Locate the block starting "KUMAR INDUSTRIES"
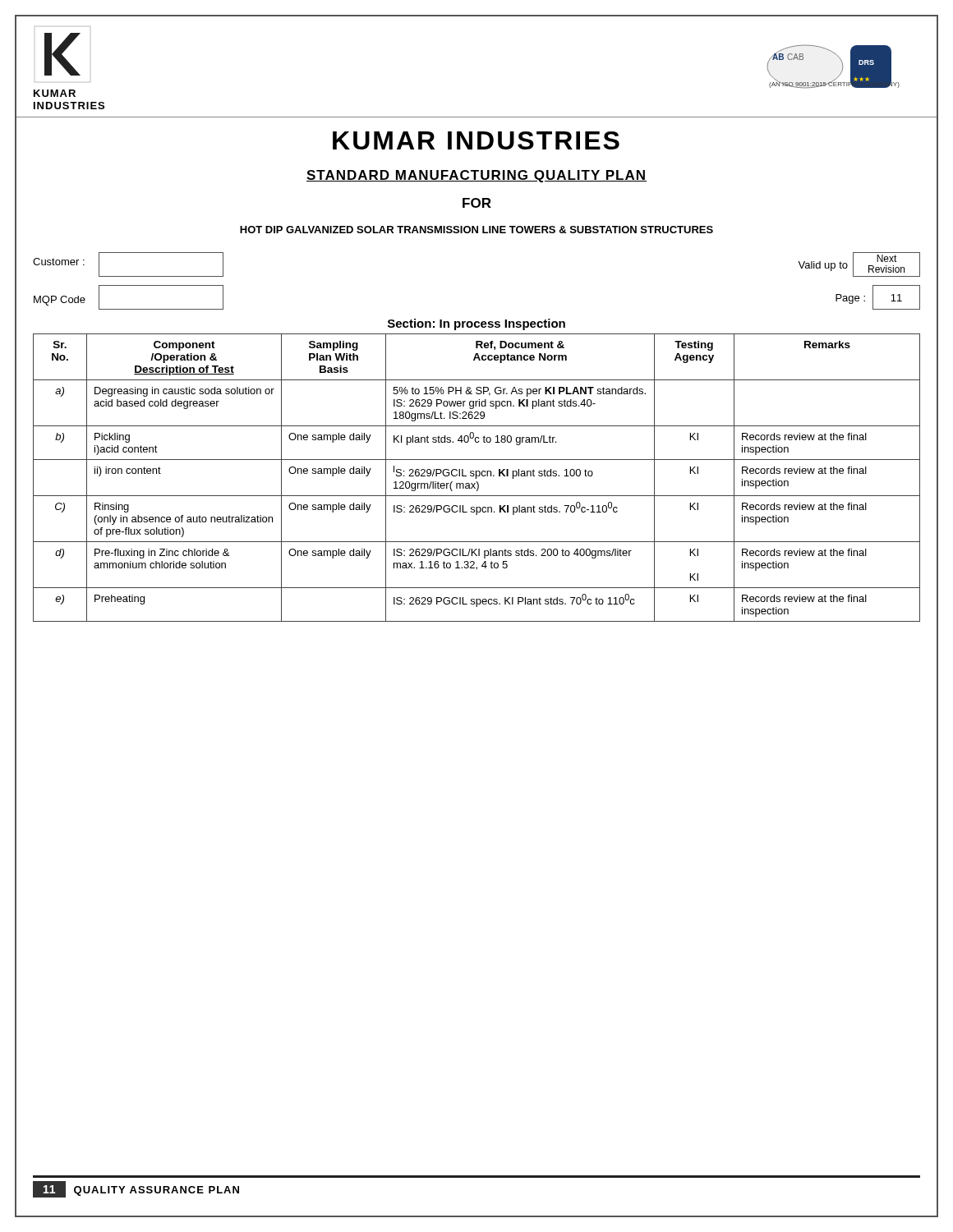953x1232 pixels. coord(476,141)
